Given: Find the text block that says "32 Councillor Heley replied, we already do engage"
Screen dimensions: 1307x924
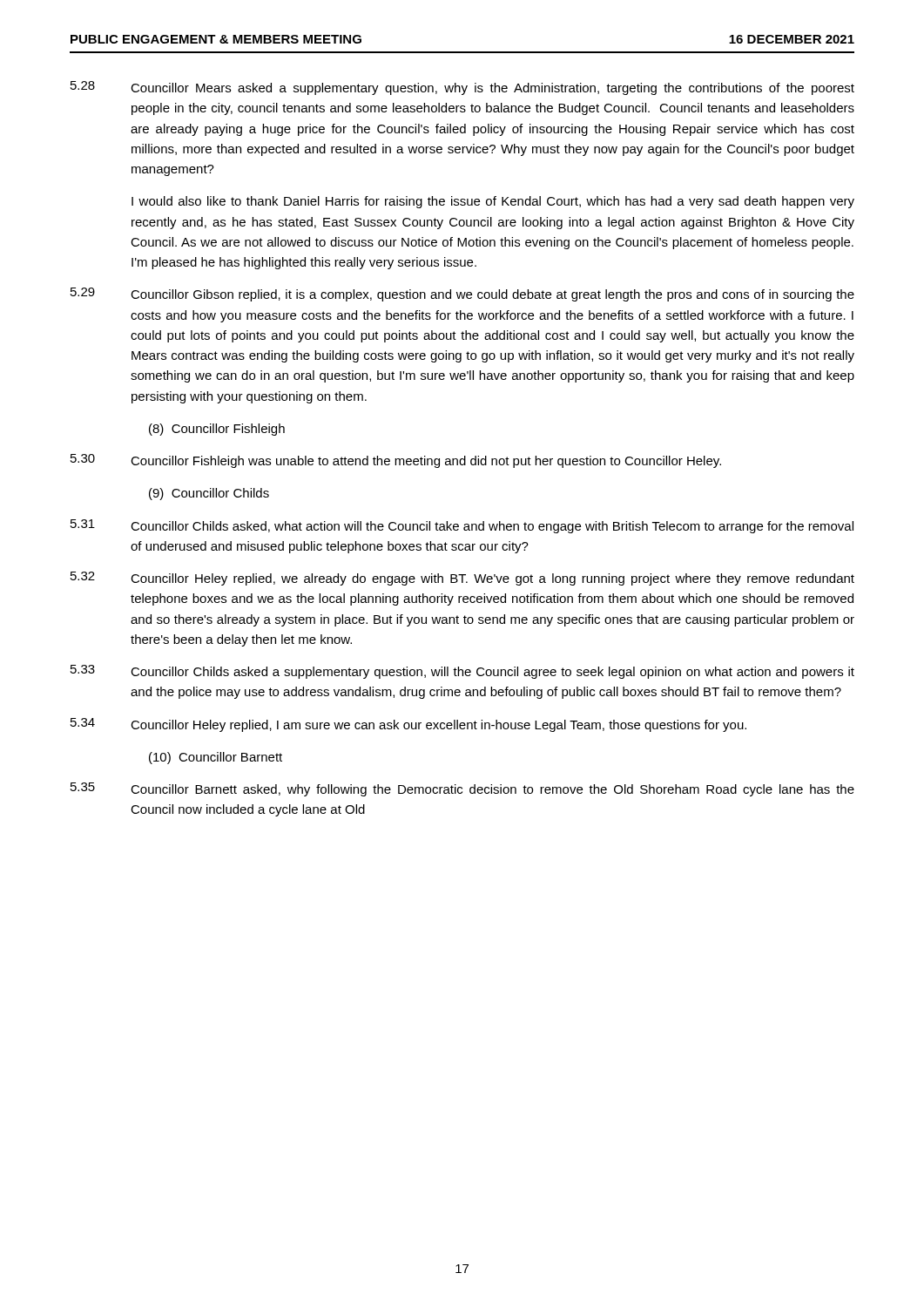Looking at the screenshot, I should pyautogui.click(x=462, y=609).
